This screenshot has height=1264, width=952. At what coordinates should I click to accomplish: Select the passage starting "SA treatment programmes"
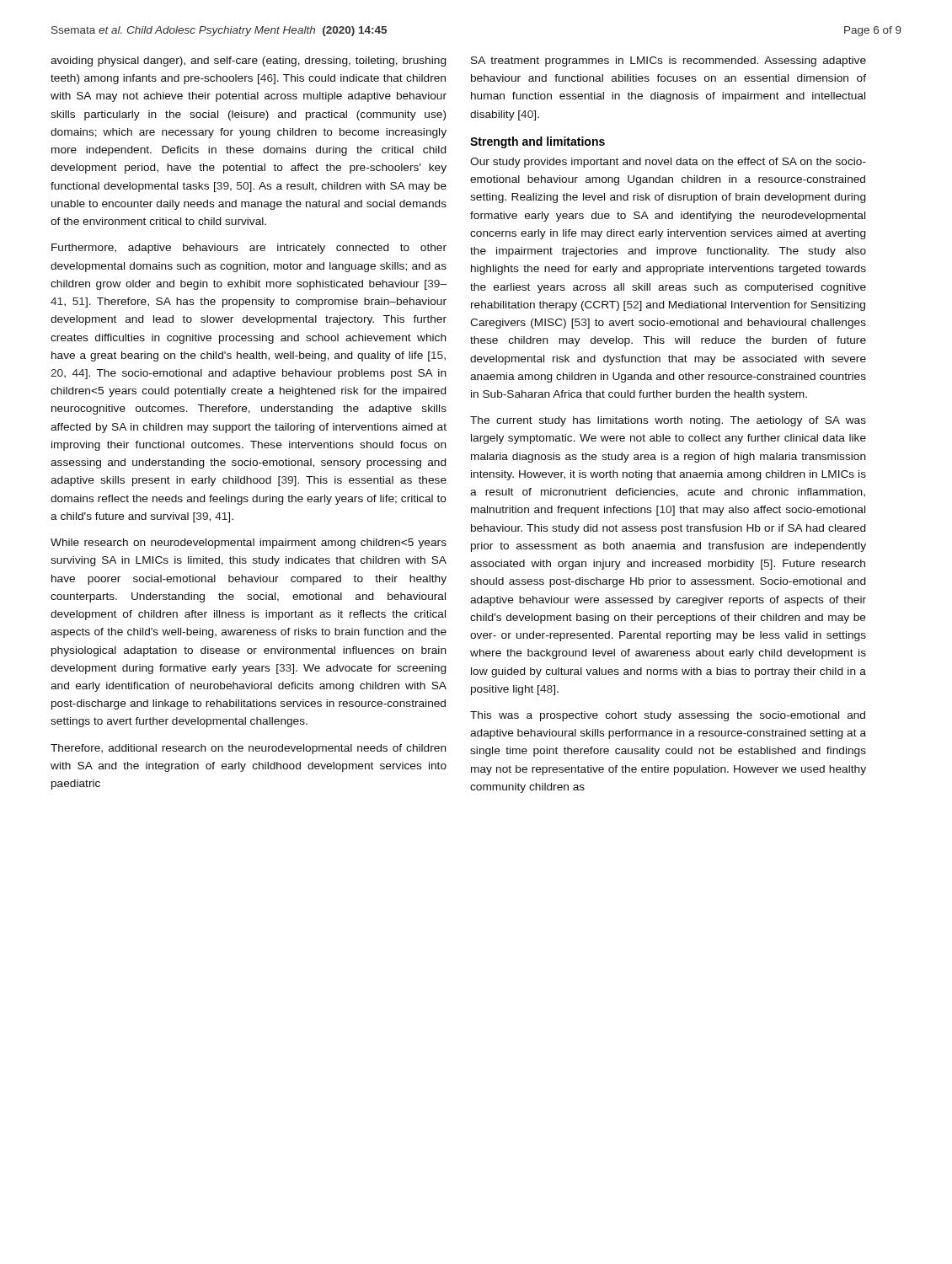[x=668, y=87]
